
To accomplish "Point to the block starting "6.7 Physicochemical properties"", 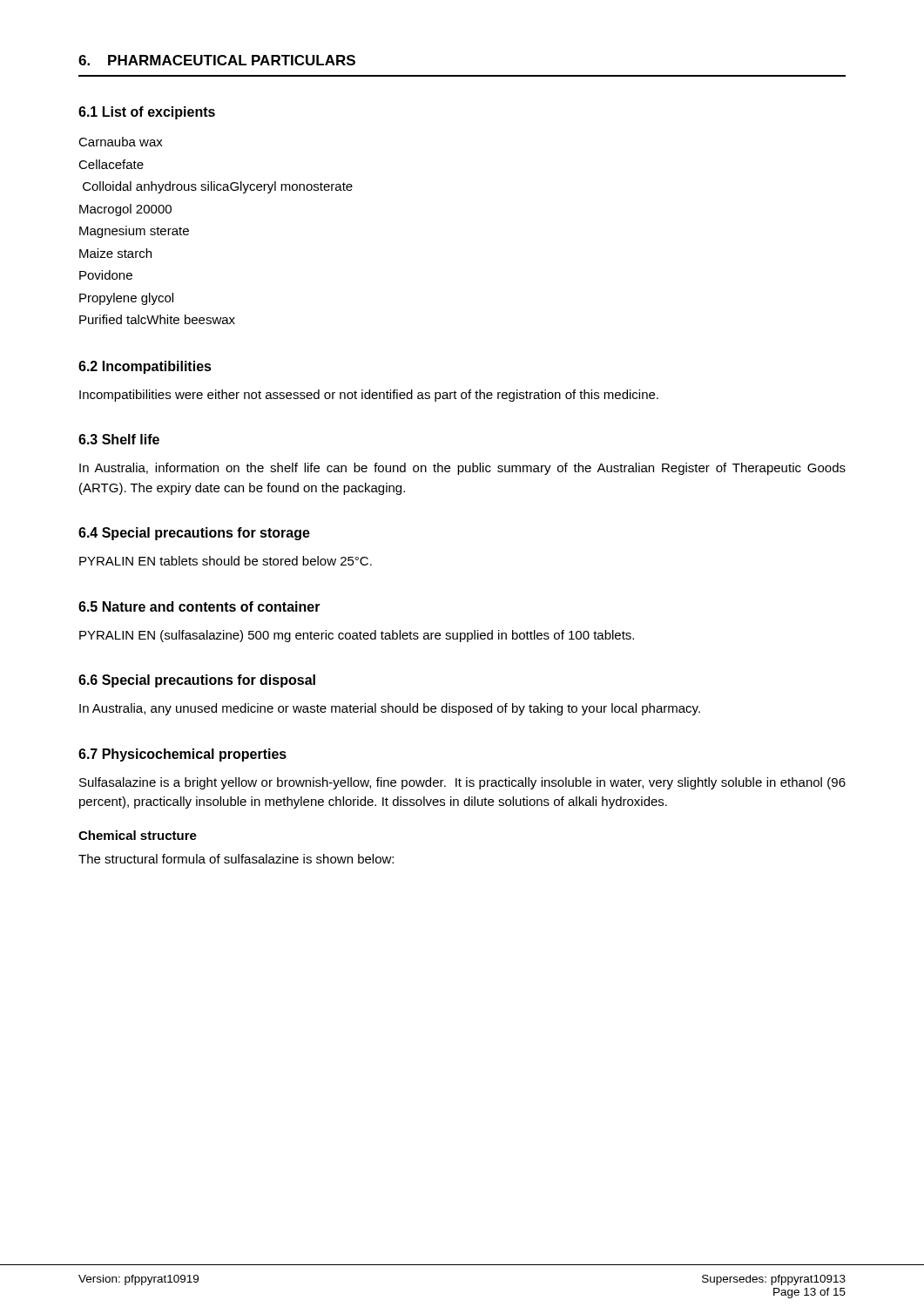I will (x=183, y=754).
